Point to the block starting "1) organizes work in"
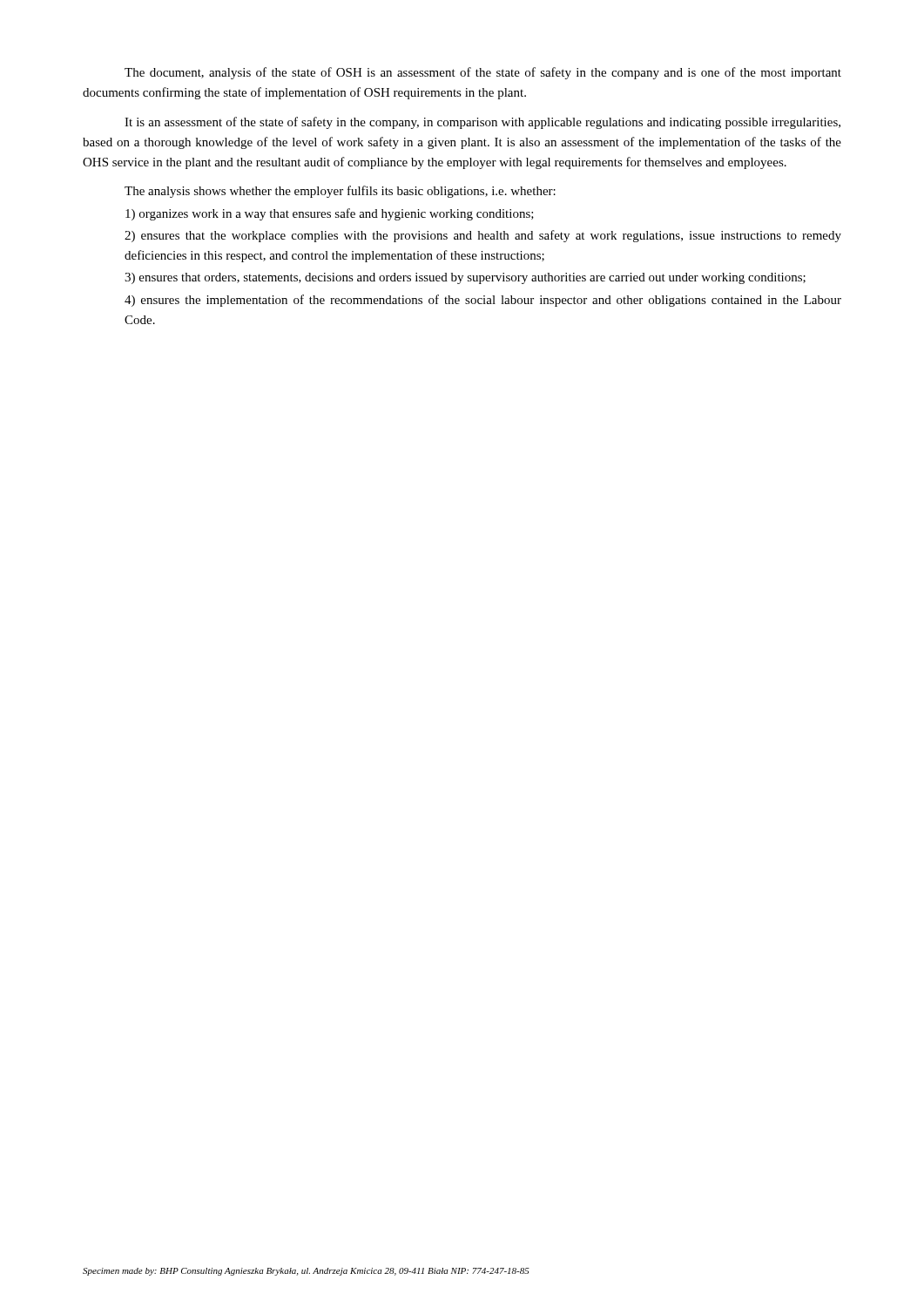 (x=329, y=213)
